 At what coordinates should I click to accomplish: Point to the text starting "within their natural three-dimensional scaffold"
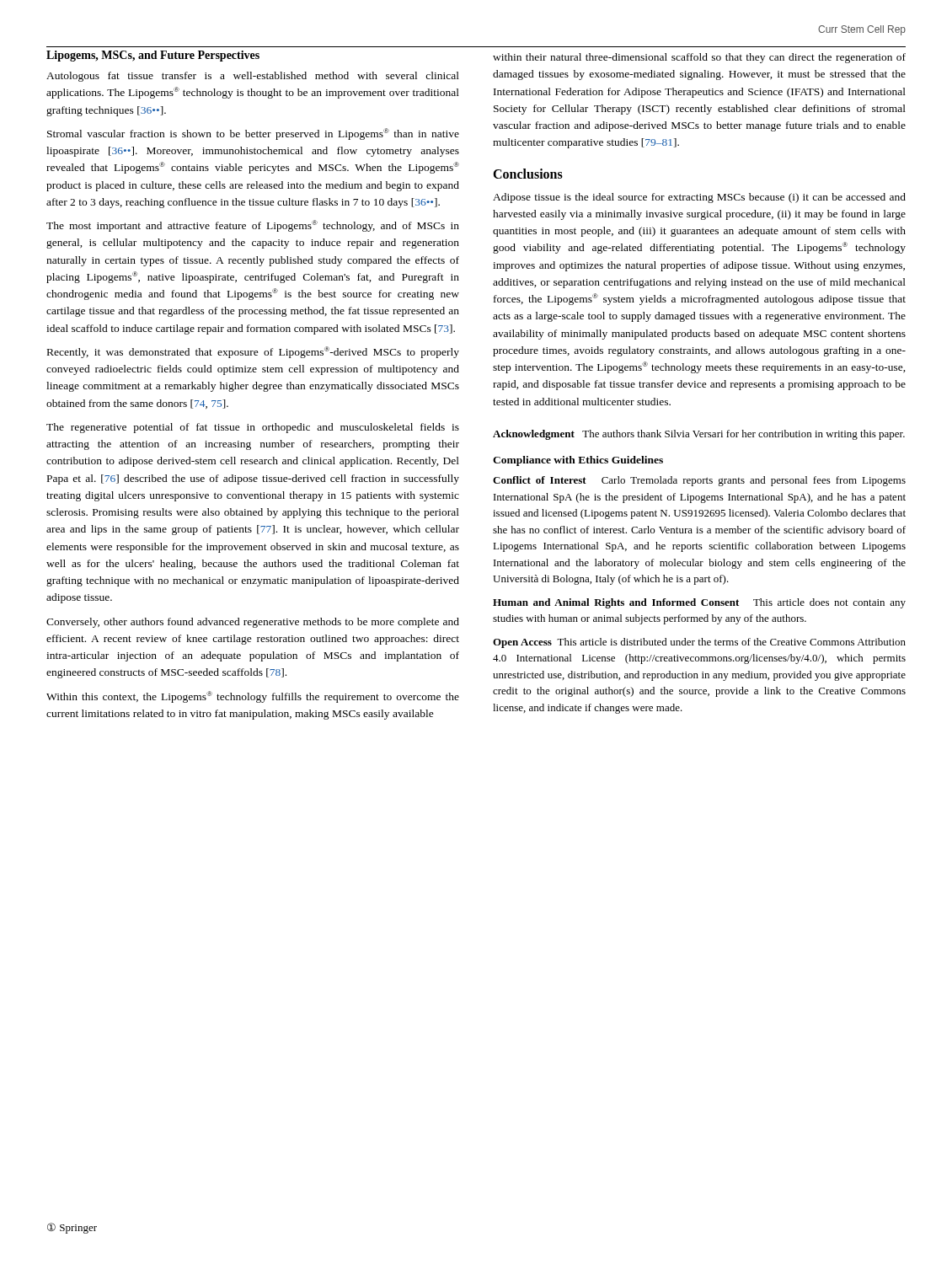tap(699, 100)
